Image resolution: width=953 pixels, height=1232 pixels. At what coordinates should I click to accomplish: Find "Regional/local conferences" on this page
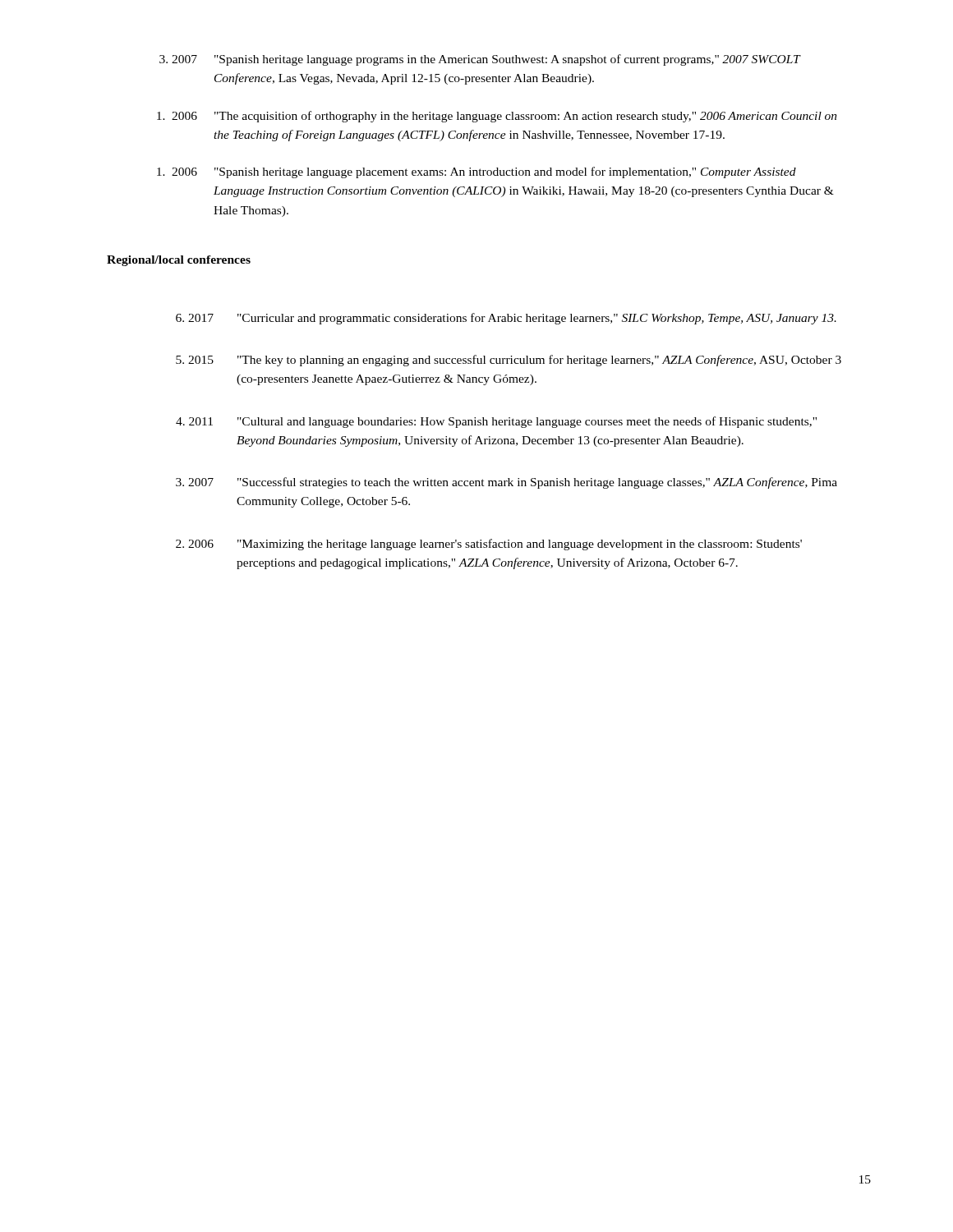pyautogui.click(x=179, y=259)
